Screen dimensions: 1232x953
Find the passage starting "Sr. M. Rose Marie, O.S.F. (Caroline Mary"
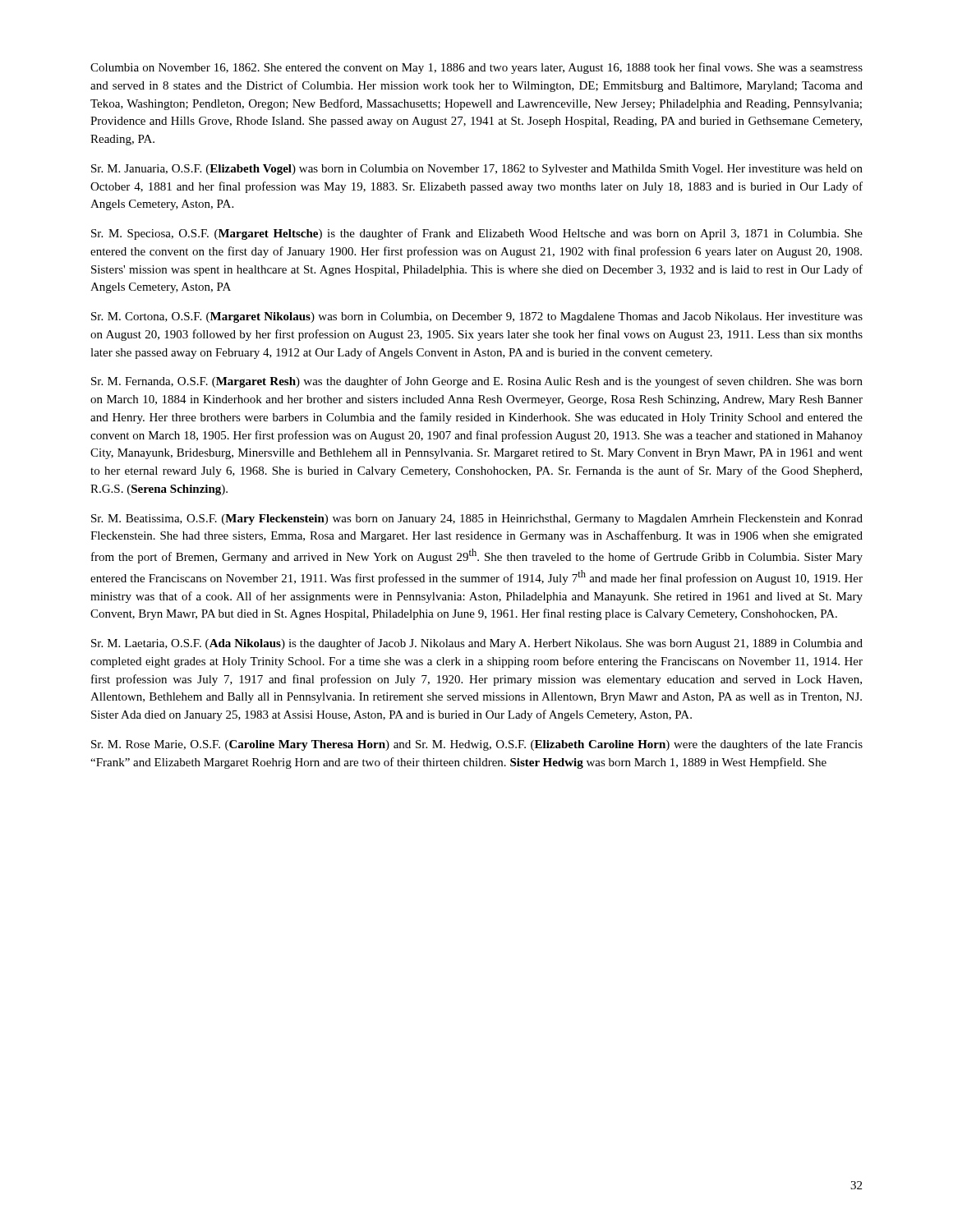coord(476,753)
